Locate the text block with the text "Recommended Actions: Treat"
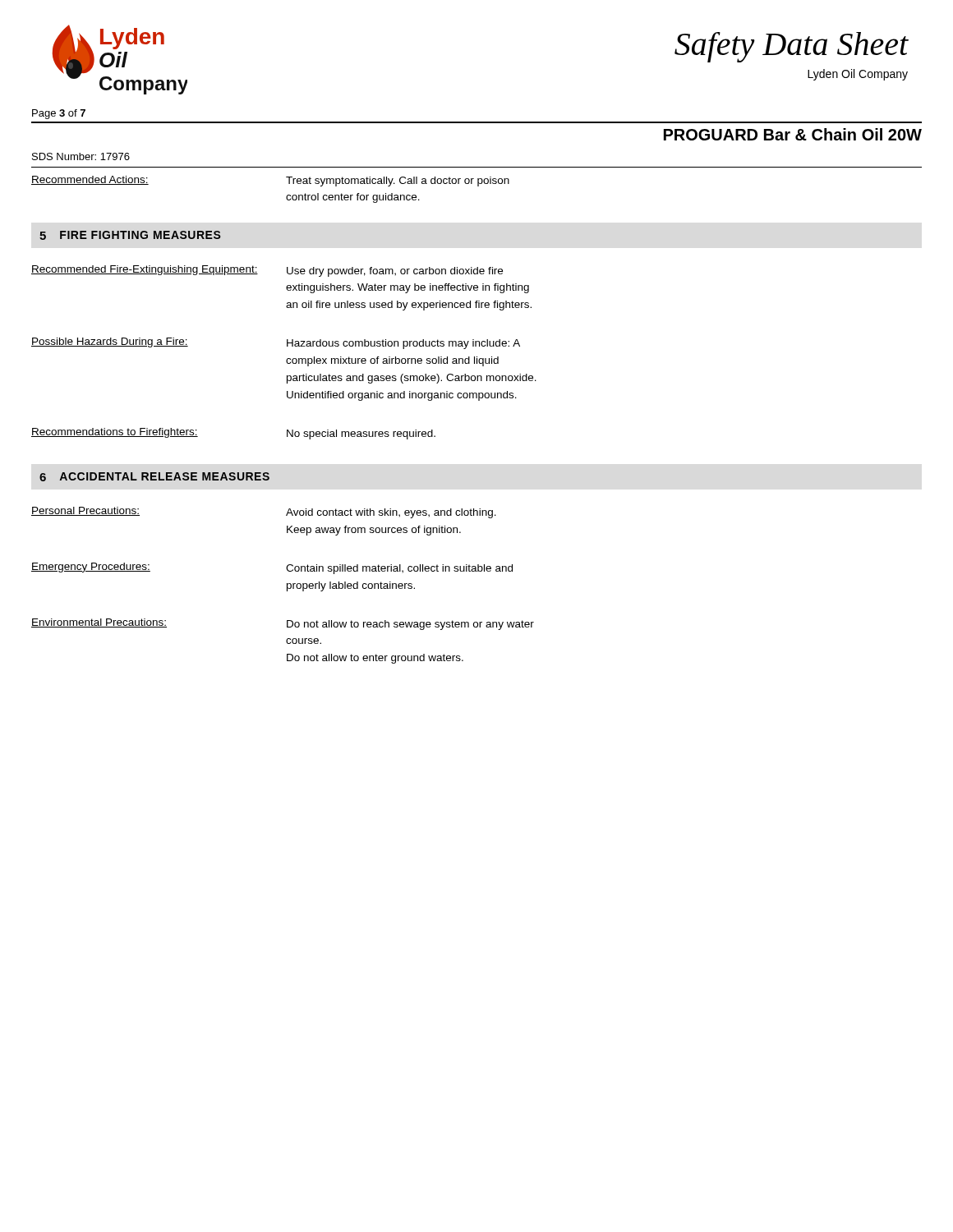This screenshot has height=1232, width=953. coord(476,189)
